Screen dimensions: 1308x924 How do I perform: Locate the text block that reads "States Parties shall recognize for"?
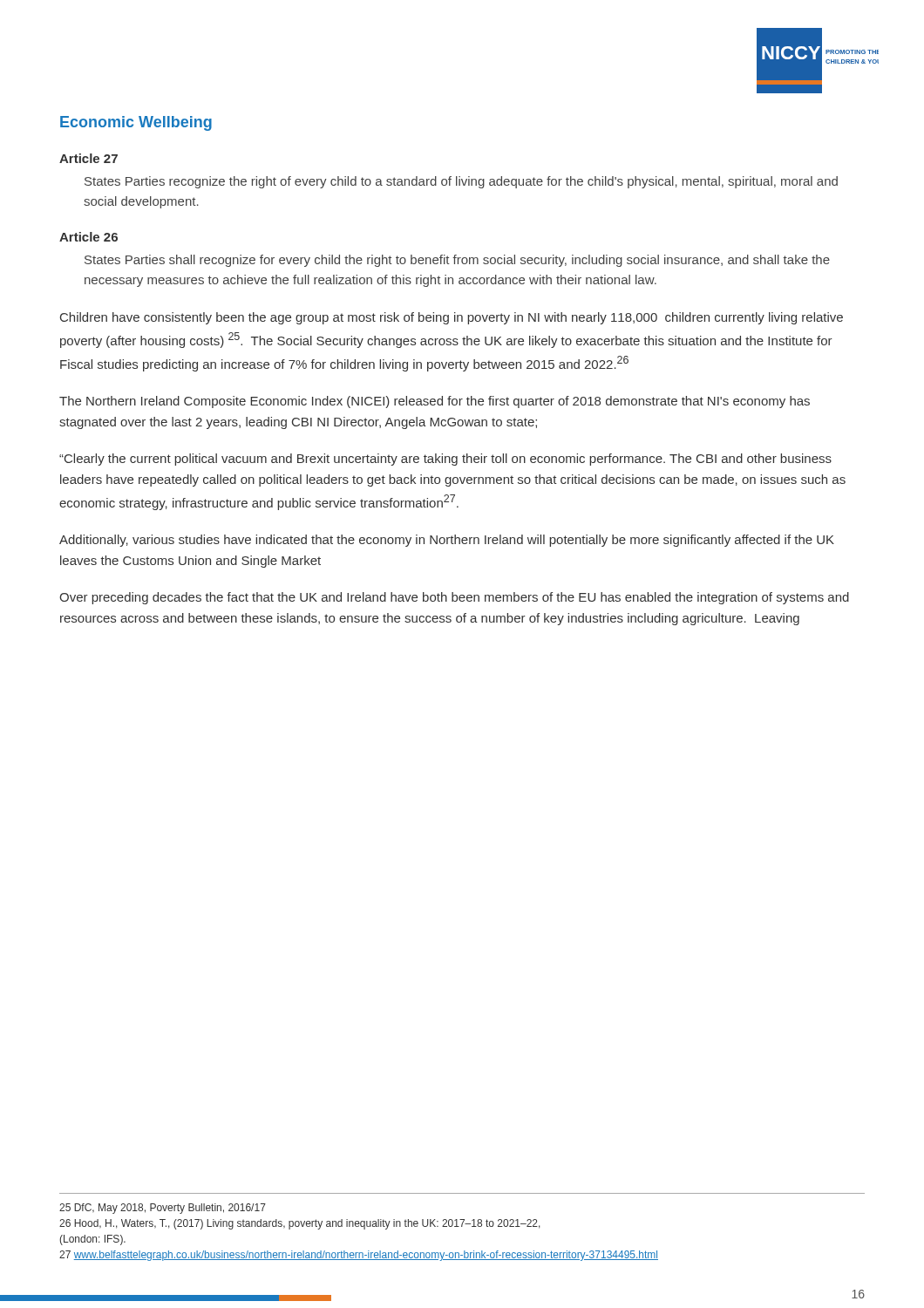(457, 269)
